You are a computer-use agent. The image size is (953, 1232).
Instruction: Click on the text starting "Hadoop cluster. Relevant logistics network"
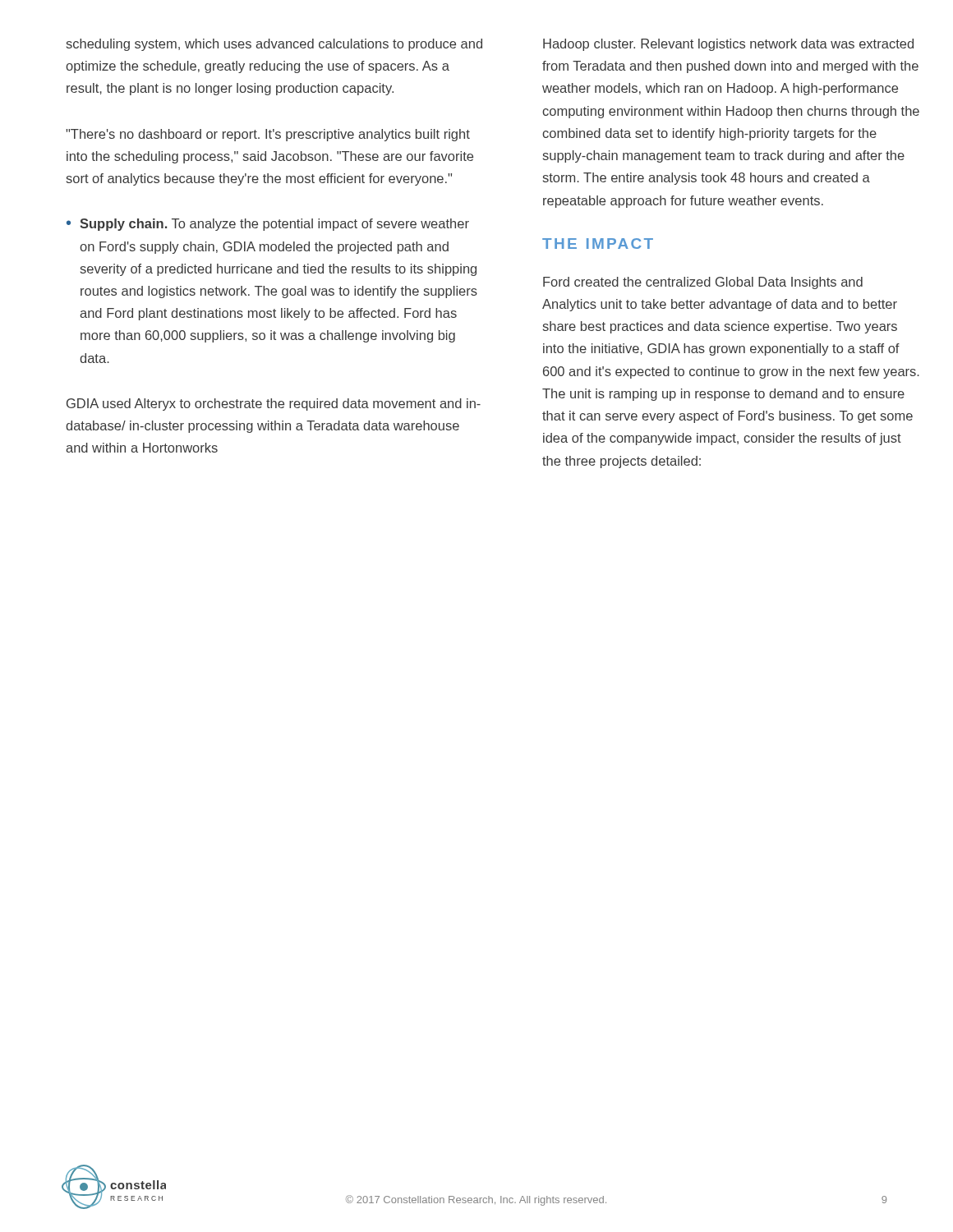pos(731,122)
